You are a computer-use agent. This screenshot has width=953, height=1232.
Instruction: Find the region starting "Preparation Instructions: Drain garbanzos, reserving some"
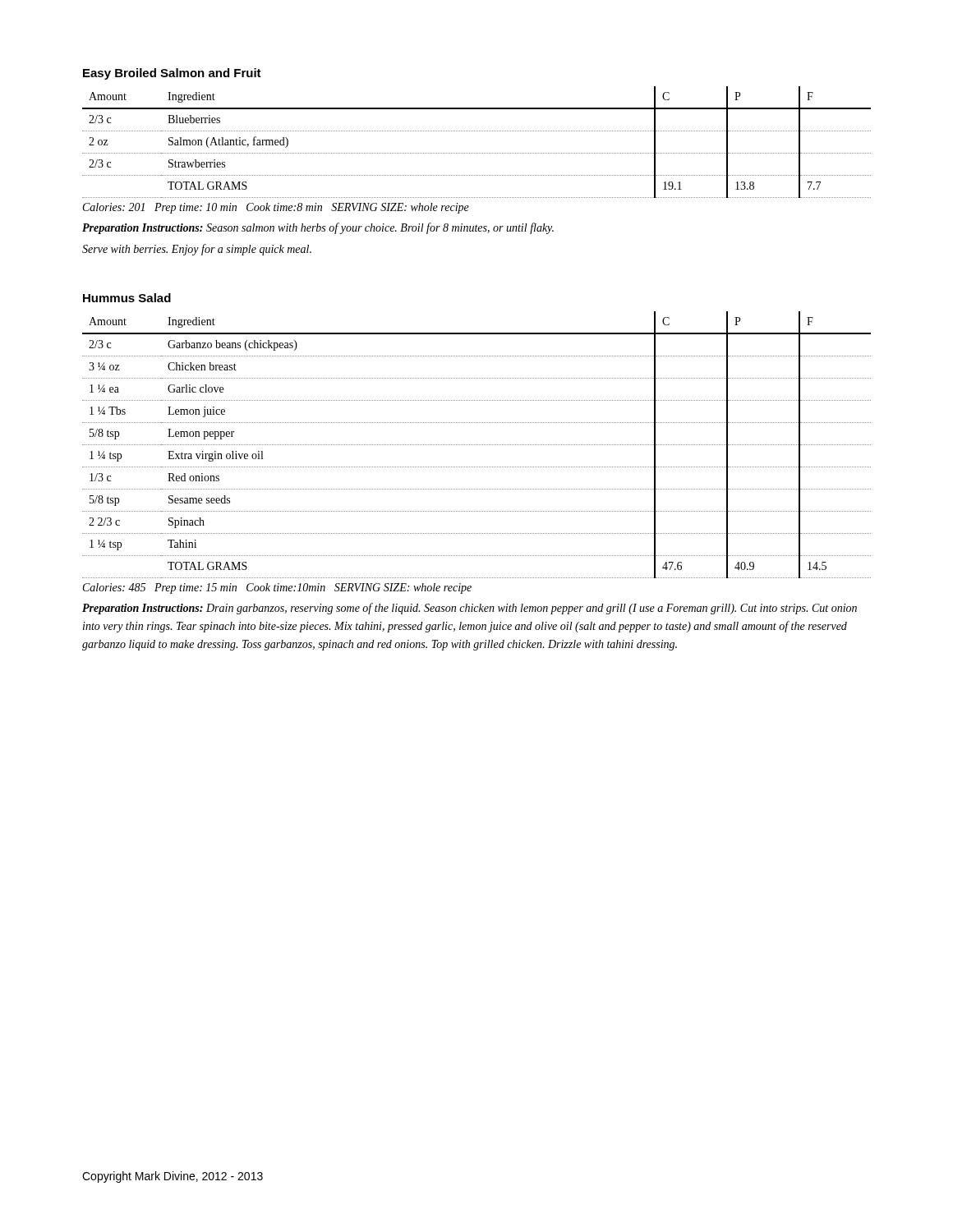click(x=470, y=626)
